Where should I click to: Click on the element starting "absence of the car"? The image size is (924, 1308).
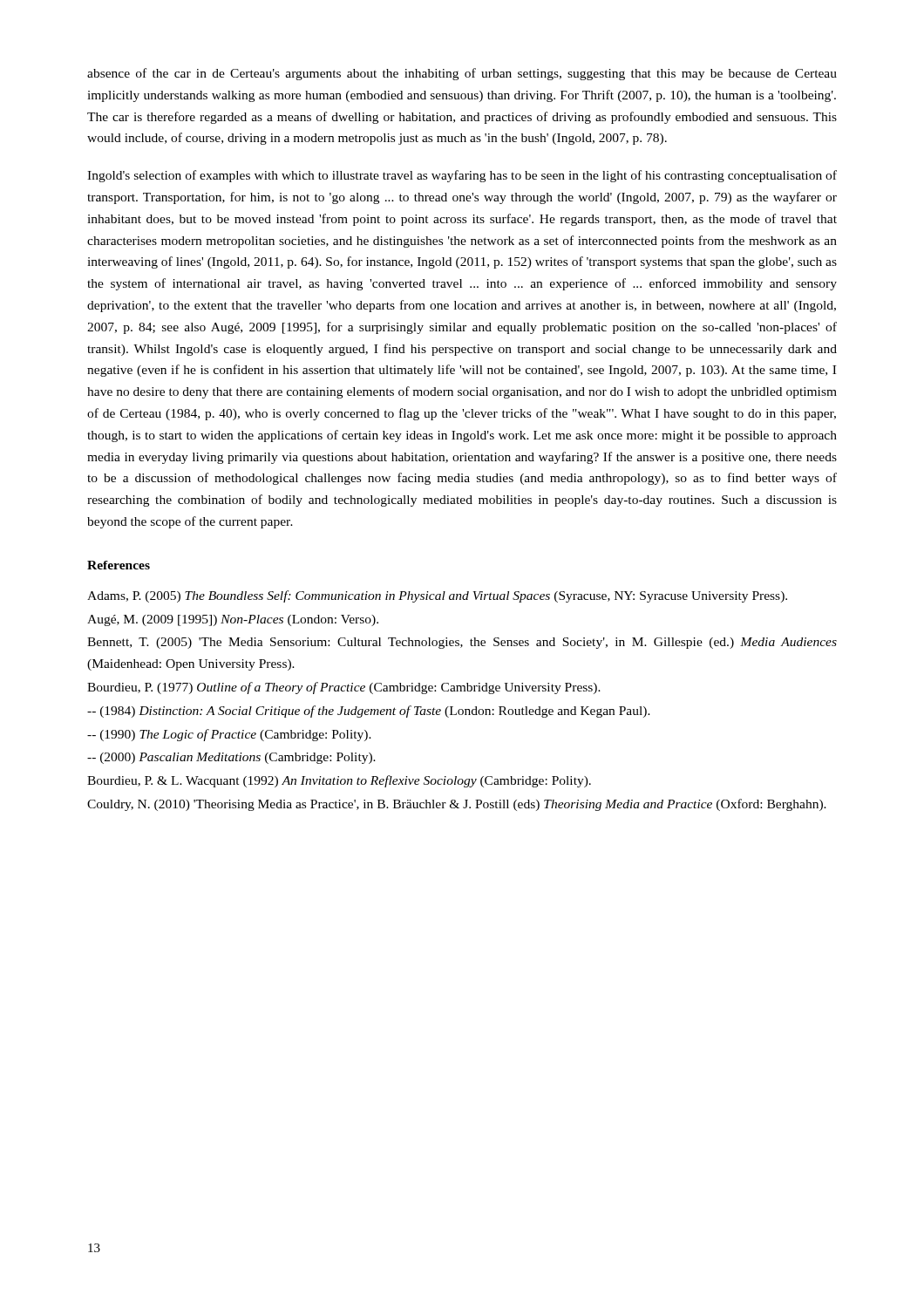click(x=462, y=105)
